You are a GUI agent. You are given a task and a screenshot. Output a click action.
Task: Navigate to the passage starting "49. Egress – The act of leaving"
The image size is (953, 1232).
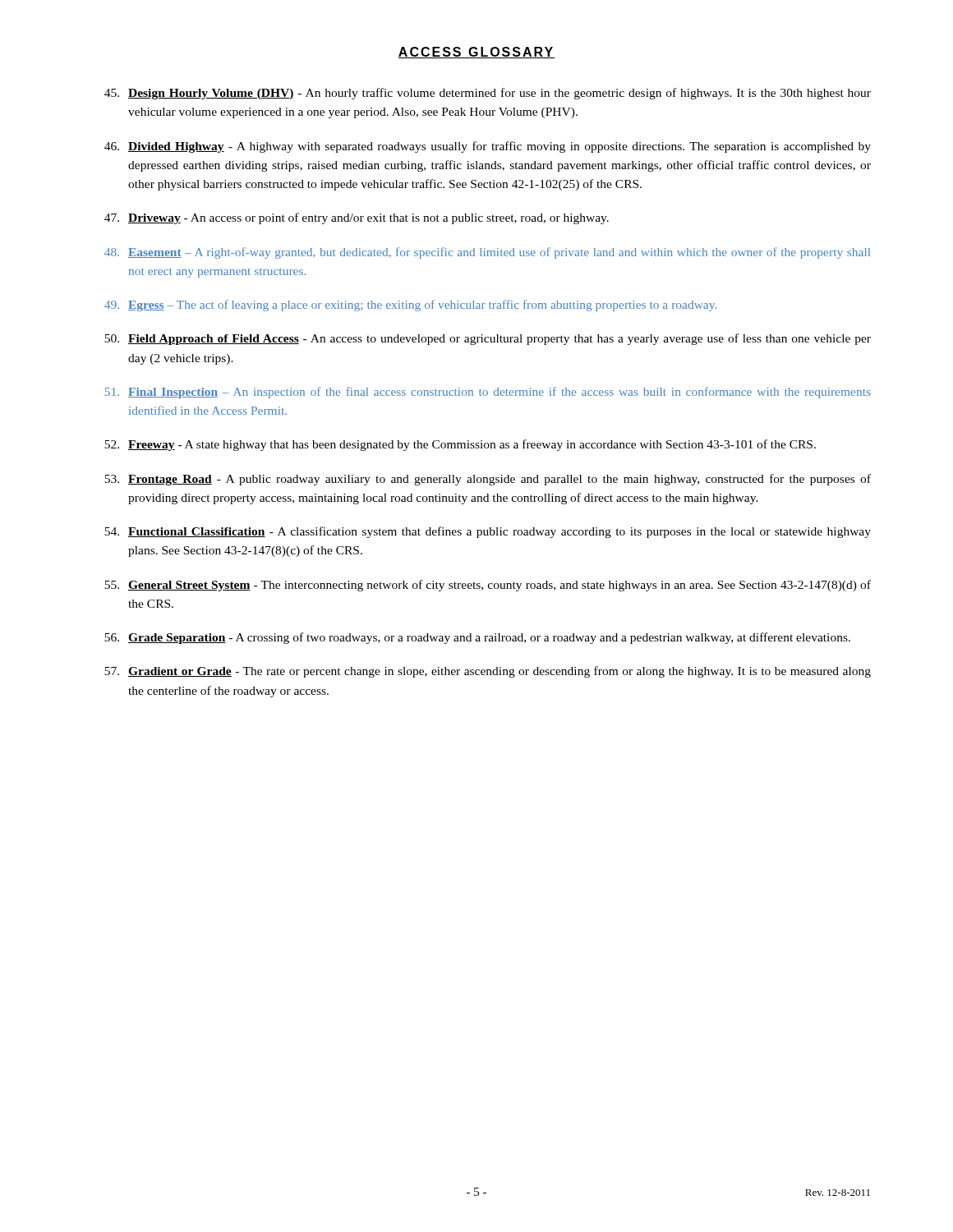476,304
